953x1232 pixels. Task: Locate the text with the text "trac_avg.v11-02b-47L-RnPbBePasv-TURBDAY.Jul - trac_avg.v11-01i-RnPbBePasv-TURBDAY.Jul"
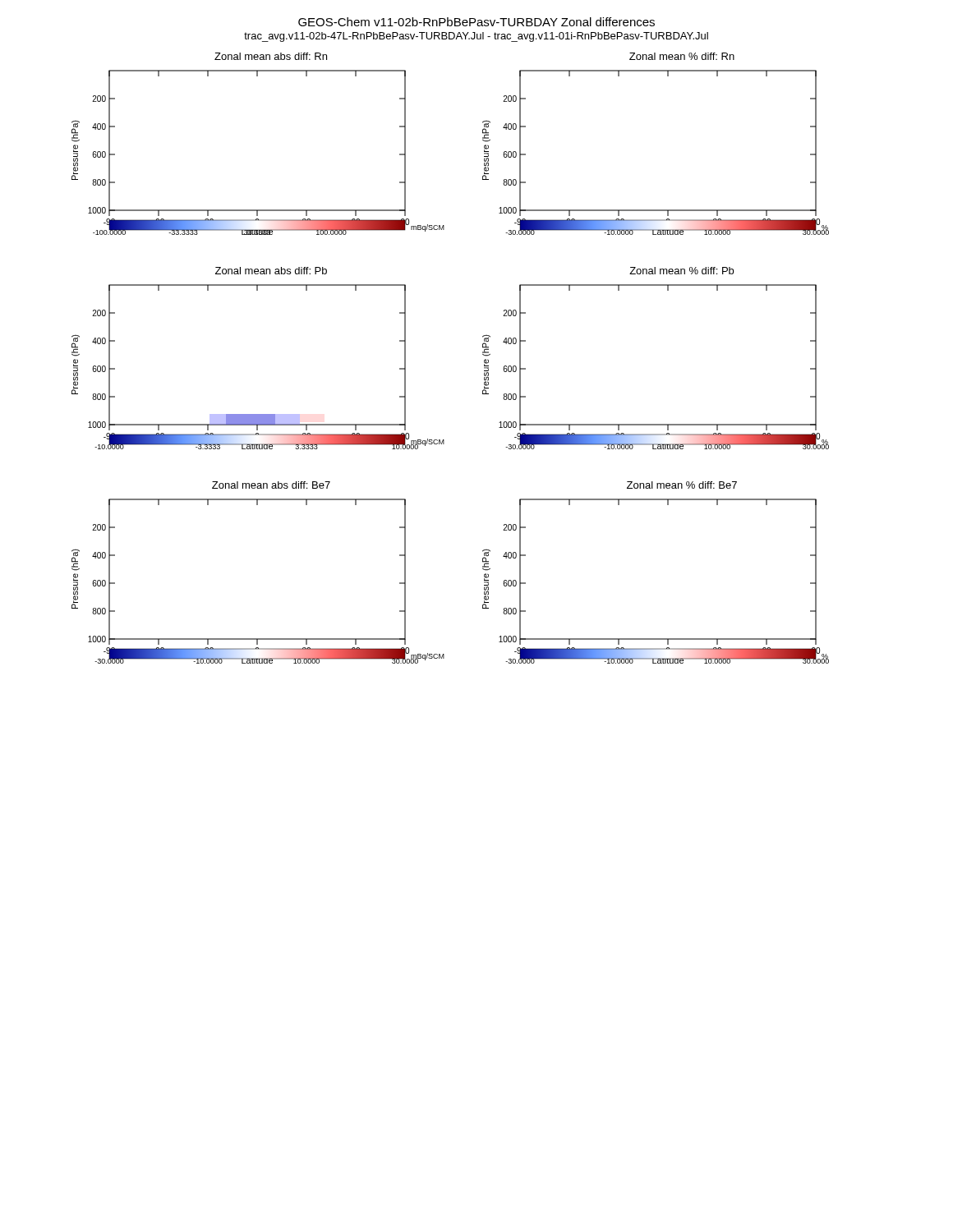[x=476, y=36]
